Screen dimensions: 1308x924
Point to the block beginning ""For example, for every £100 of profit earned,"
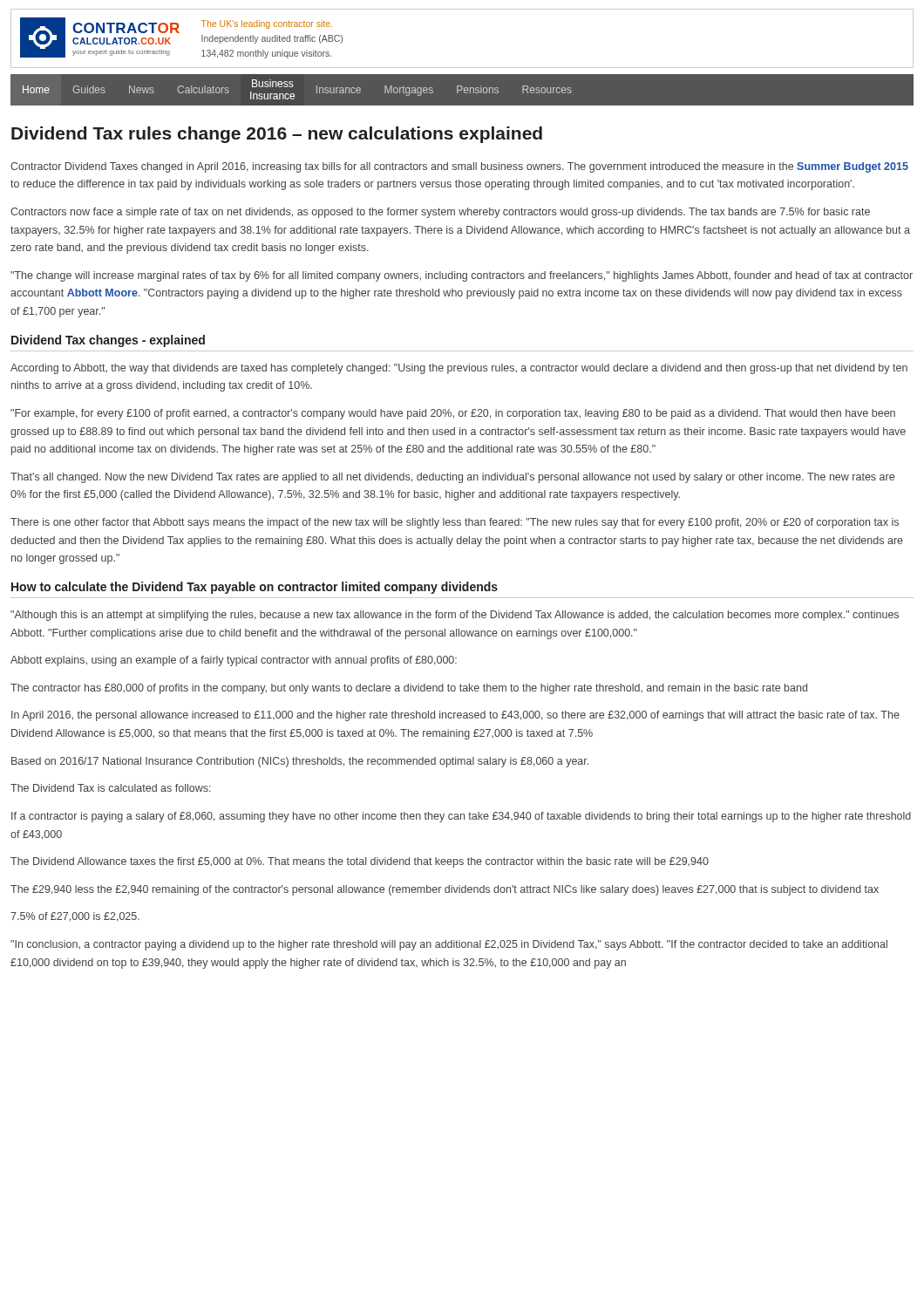(x=458, y=431)
